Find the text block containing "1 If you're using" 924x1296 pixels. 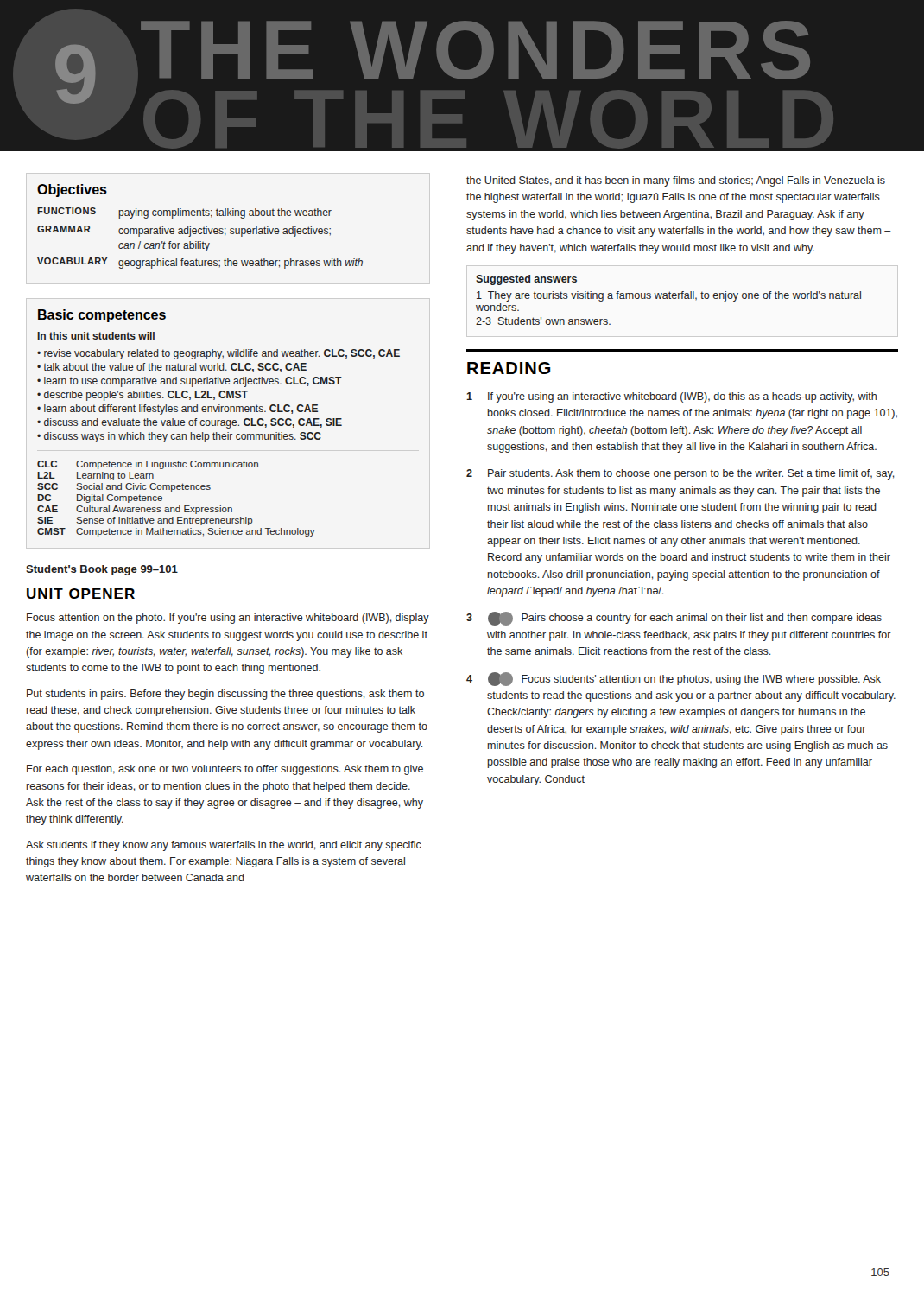[x=682, y=422]
